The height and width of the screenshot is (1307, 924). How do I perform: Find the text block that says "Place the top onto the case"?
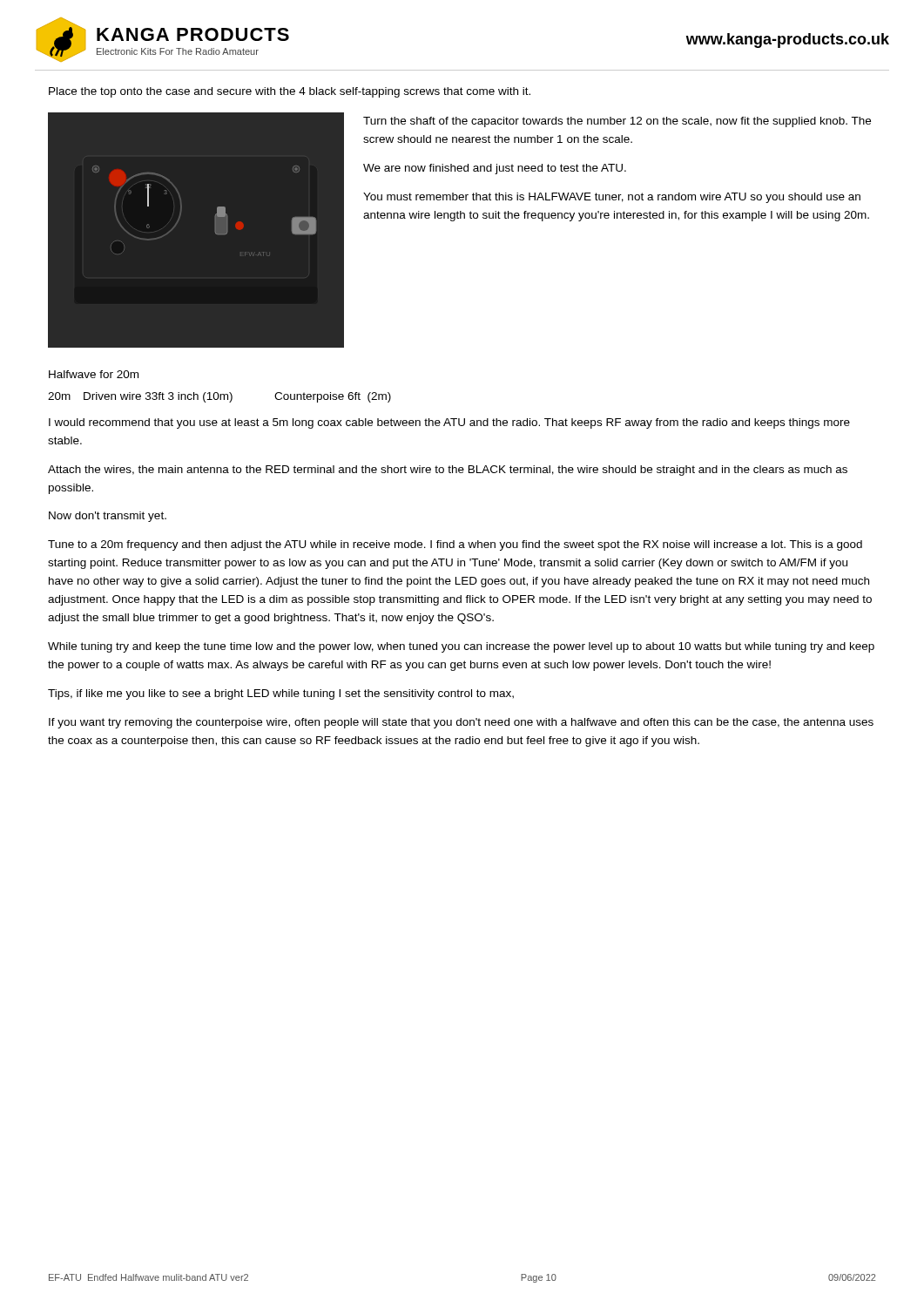coord(290,91)
